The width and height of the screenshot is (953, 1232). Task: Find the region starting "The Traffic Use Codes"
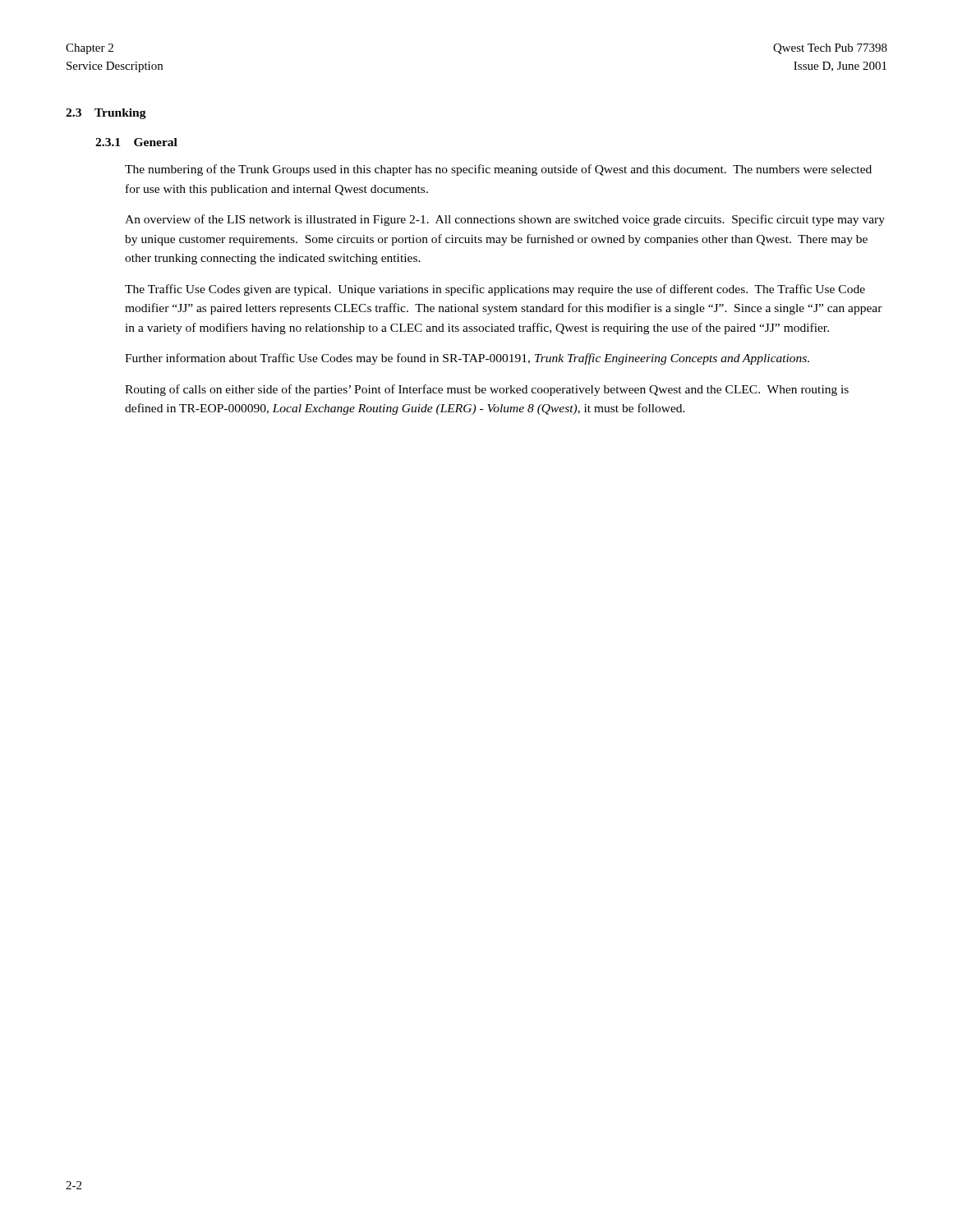click(503, 308)
